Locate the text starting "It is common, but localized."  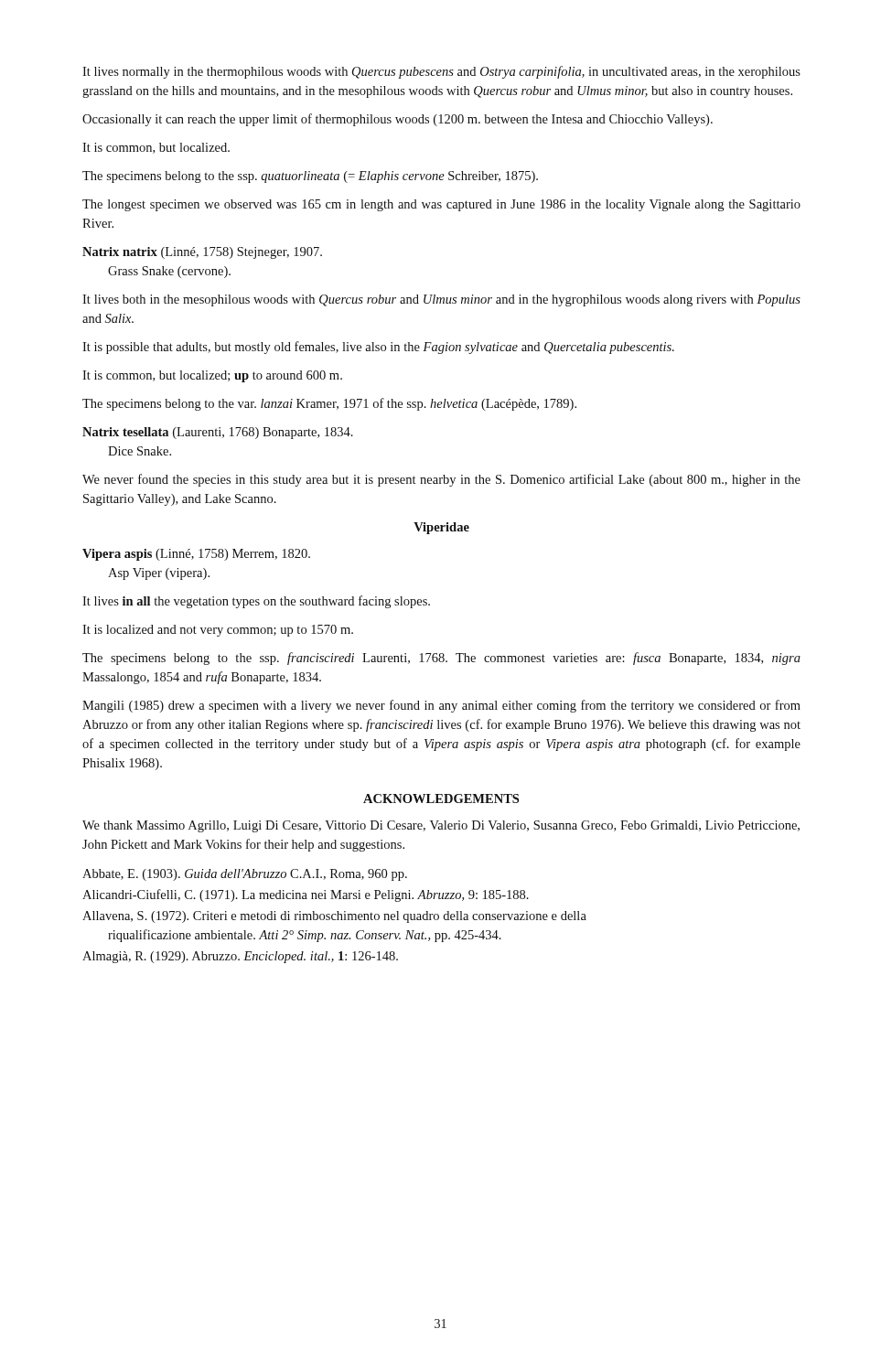(156, 147)
